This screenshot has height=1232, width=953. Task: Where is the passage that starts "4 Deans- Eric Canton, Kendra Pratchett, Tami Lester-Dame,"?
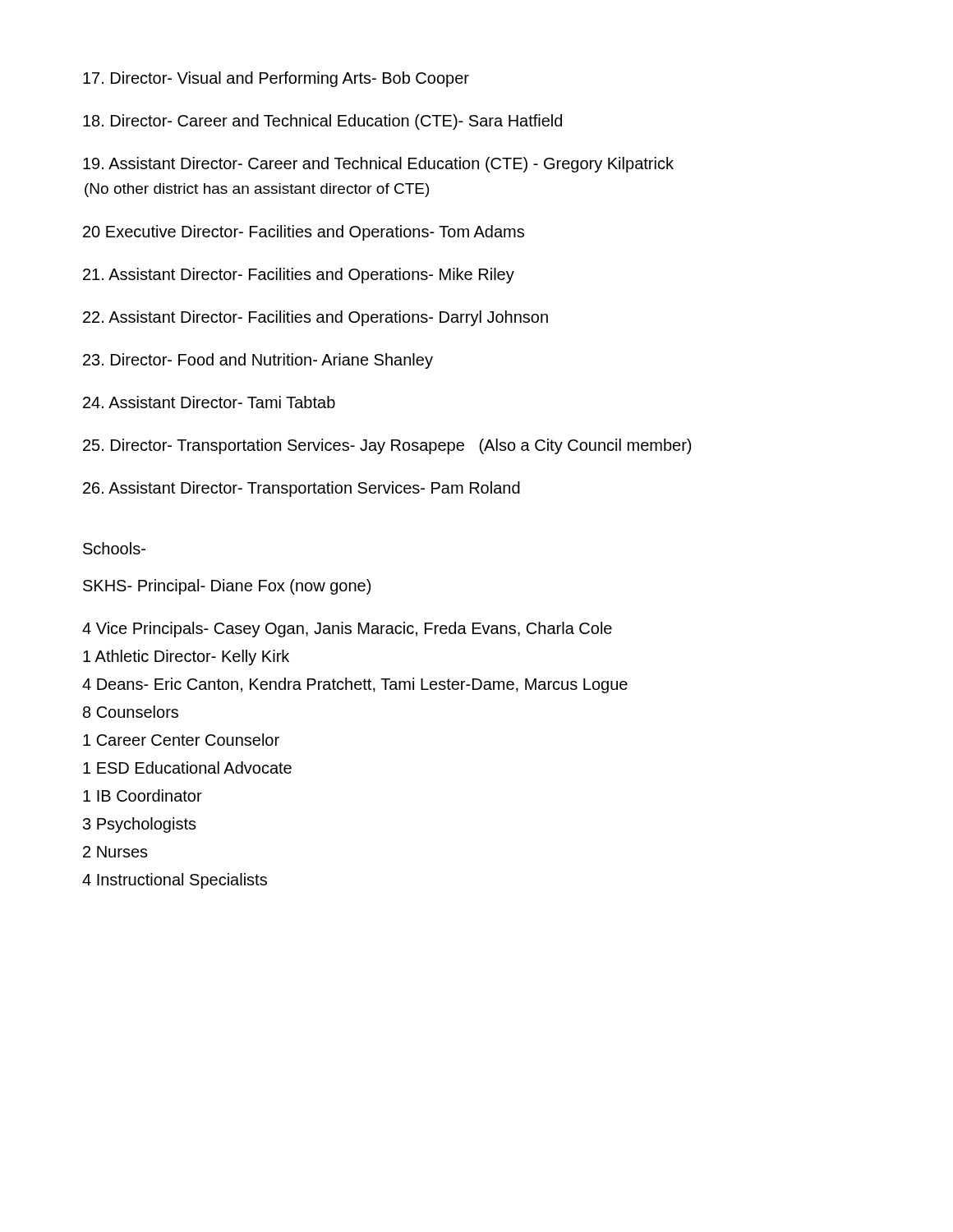pos(355,684)
